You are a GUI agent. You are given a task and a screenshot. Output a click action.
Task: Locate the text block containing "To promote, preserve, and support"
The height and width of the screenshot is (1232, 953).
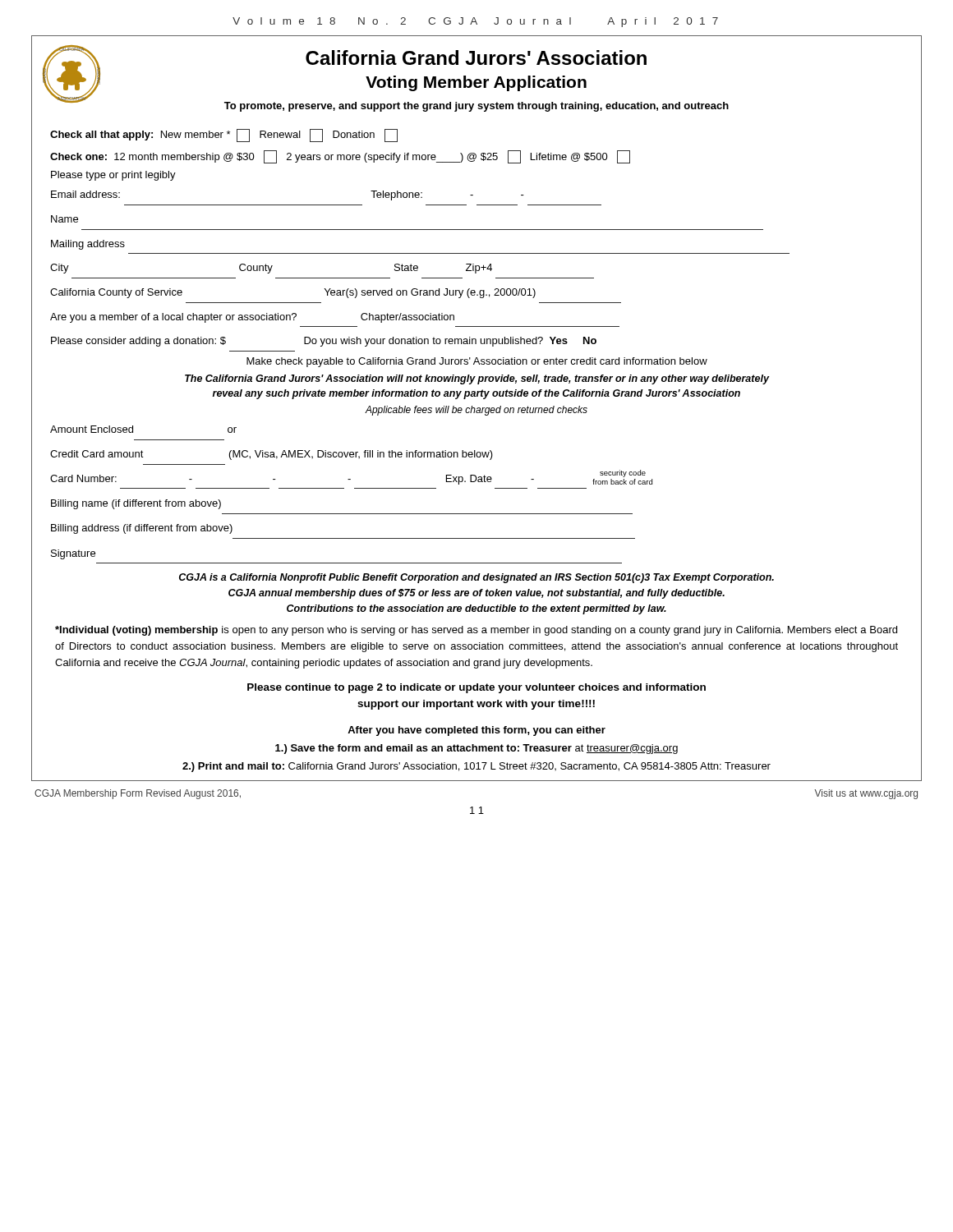(476, 106)
